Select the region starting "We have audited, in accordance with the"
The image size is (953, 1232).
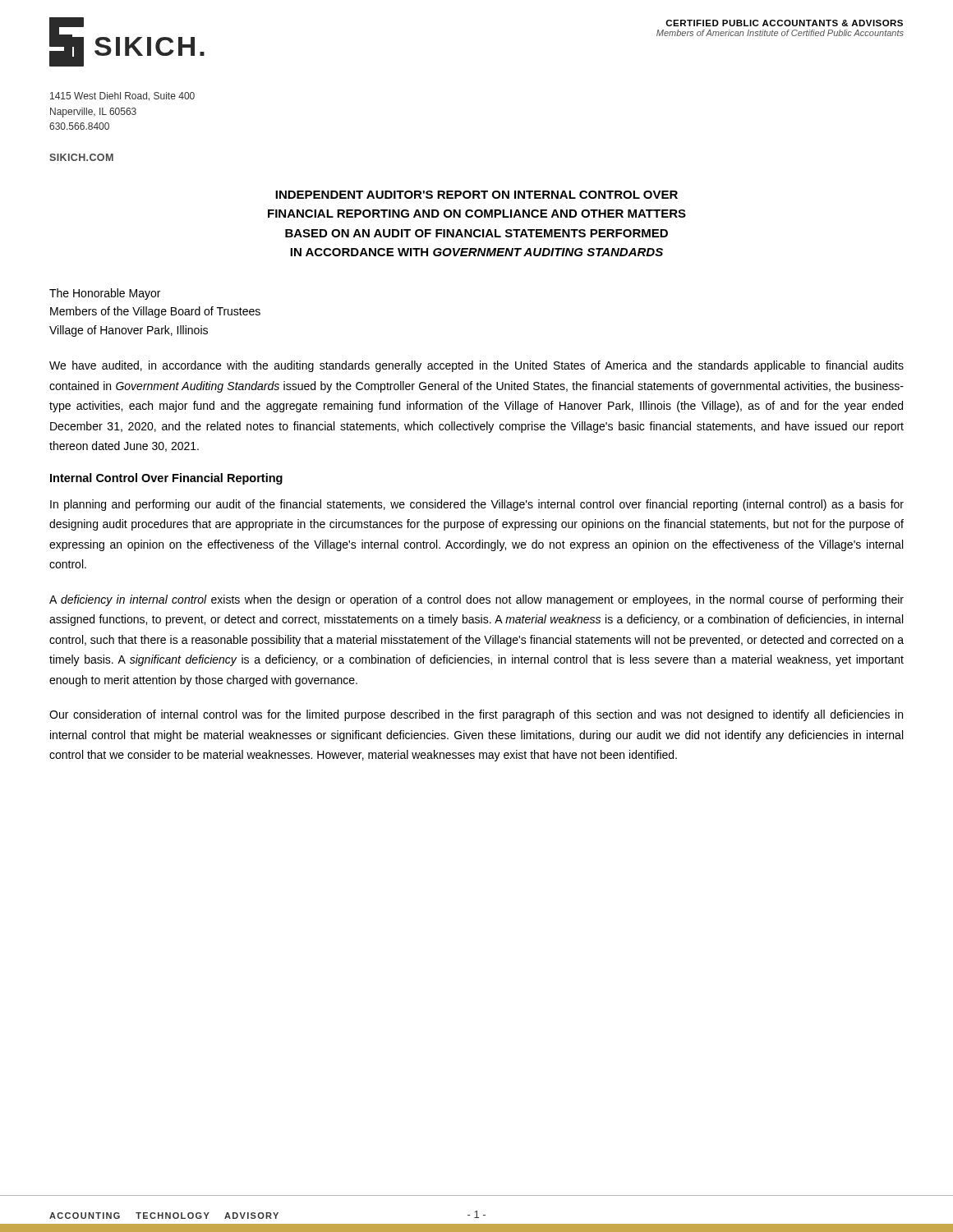(476, 406)
